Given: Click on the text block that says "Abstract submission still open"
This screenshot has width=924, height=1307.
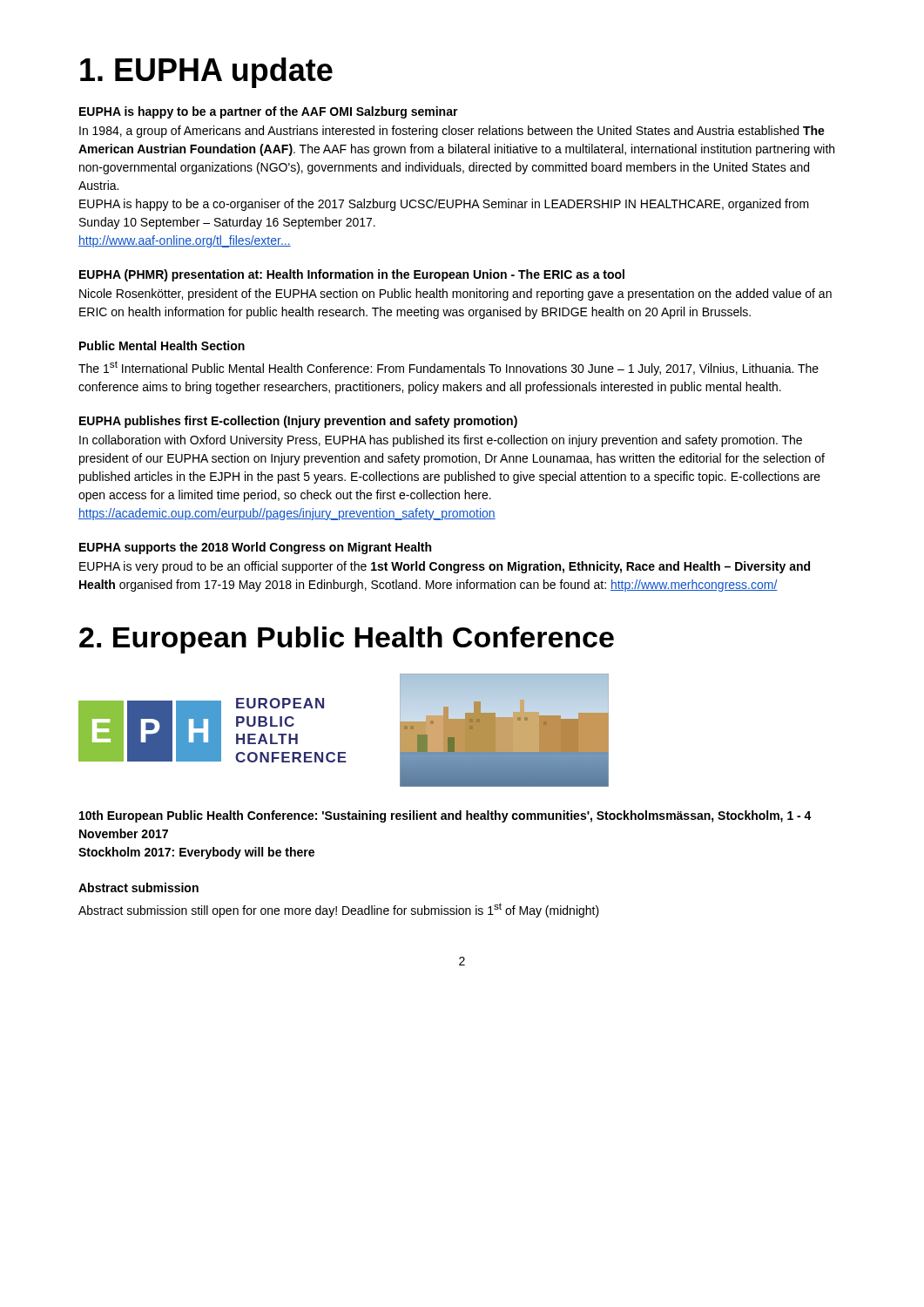Looking at the screenshot, I should coord(462,909).
